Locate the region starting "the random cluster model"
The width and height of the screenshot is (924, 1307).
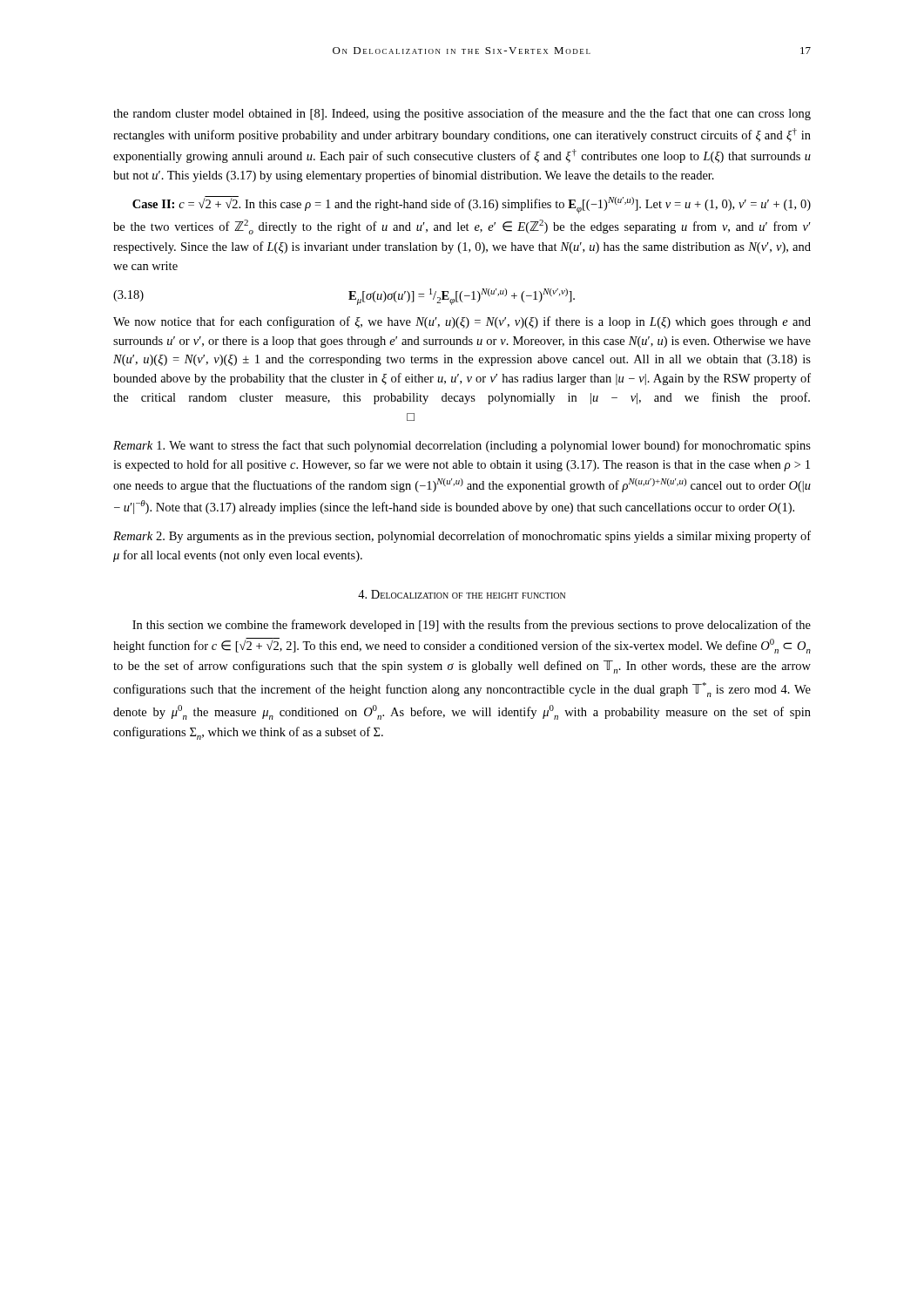(462, 145)
